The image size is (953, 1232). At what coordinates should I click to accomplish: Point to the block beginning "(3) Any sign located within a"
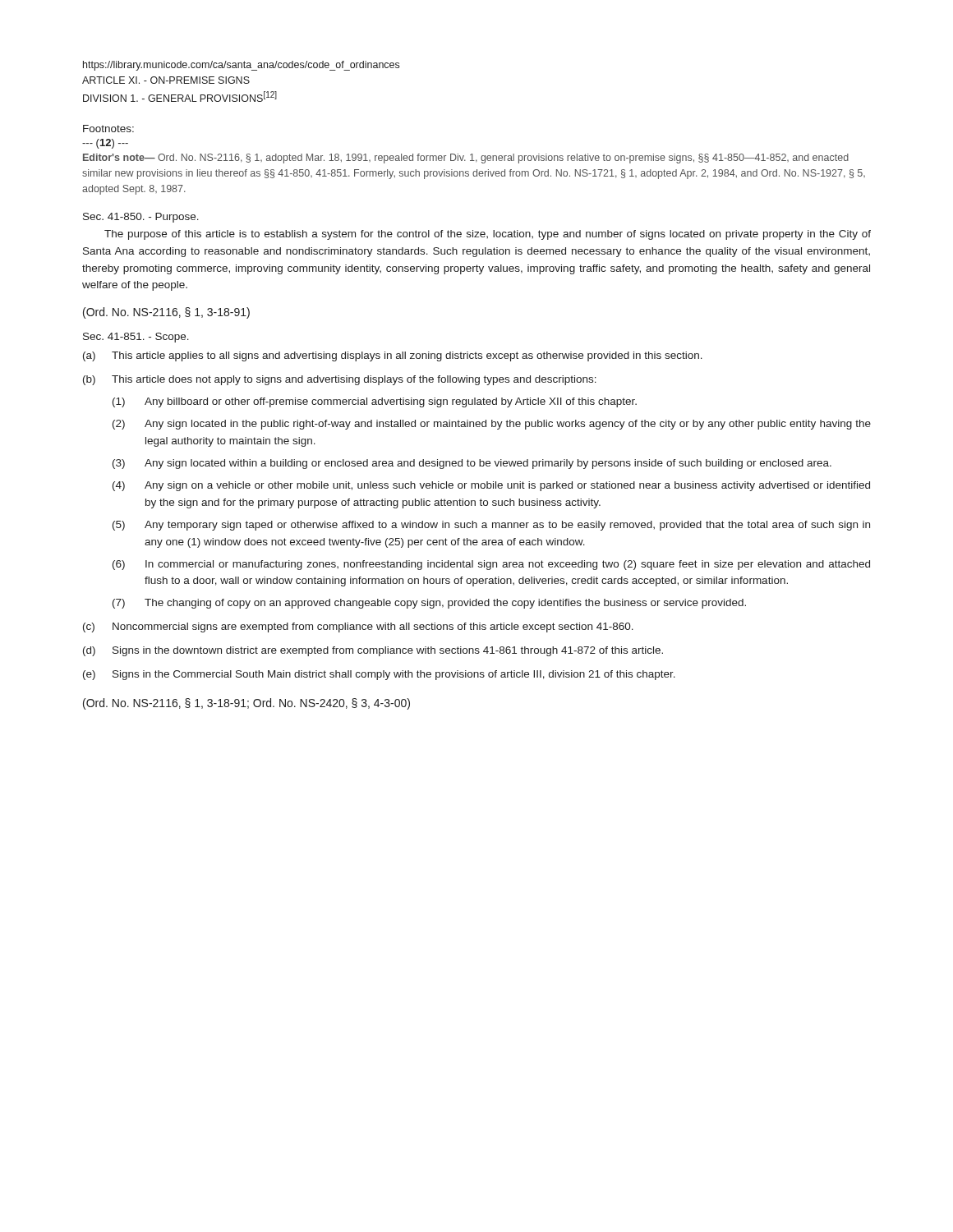pyautogui.click(x=491, y=464)
